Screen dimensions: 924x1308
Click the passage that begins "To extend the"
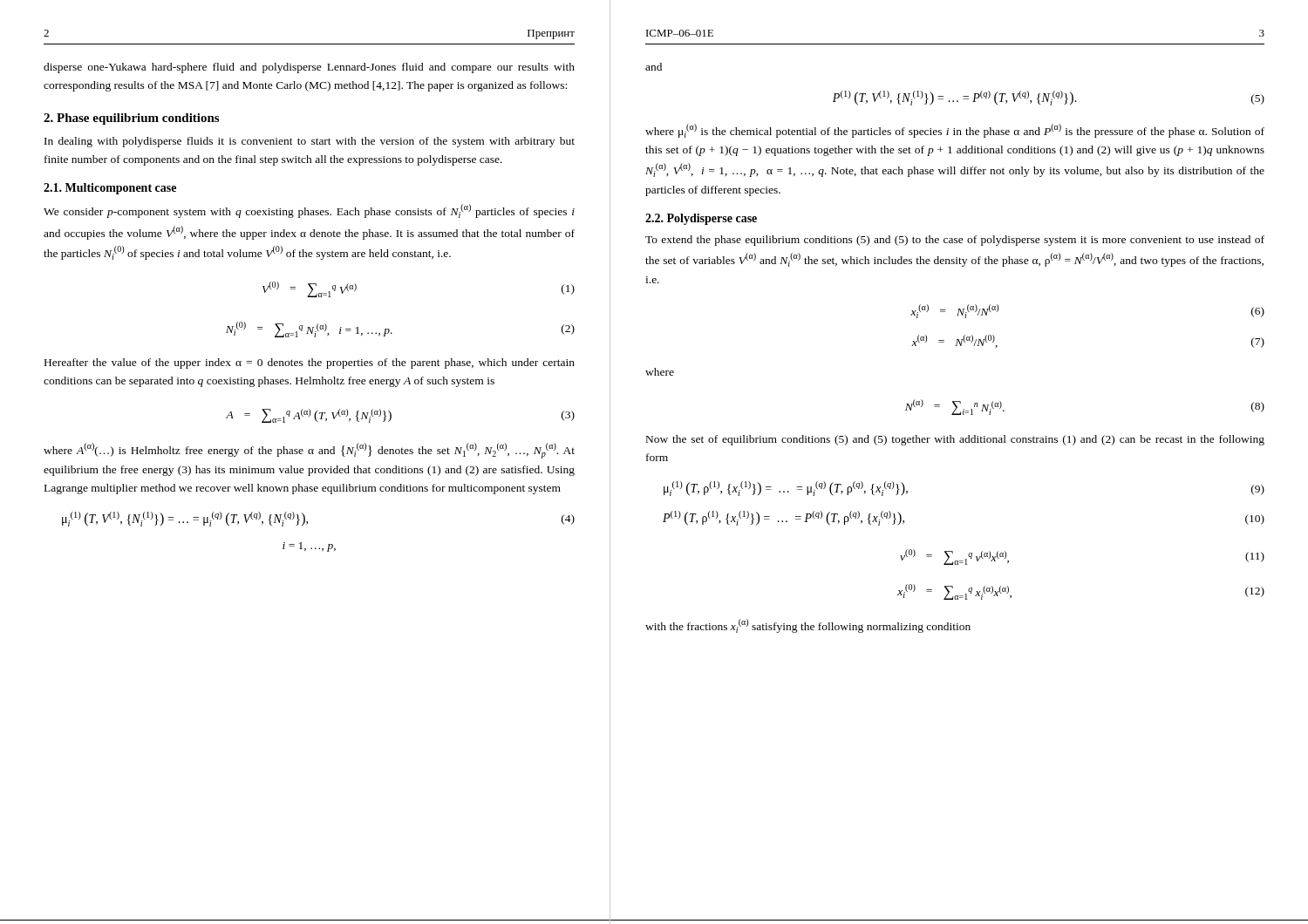(955, 259)
